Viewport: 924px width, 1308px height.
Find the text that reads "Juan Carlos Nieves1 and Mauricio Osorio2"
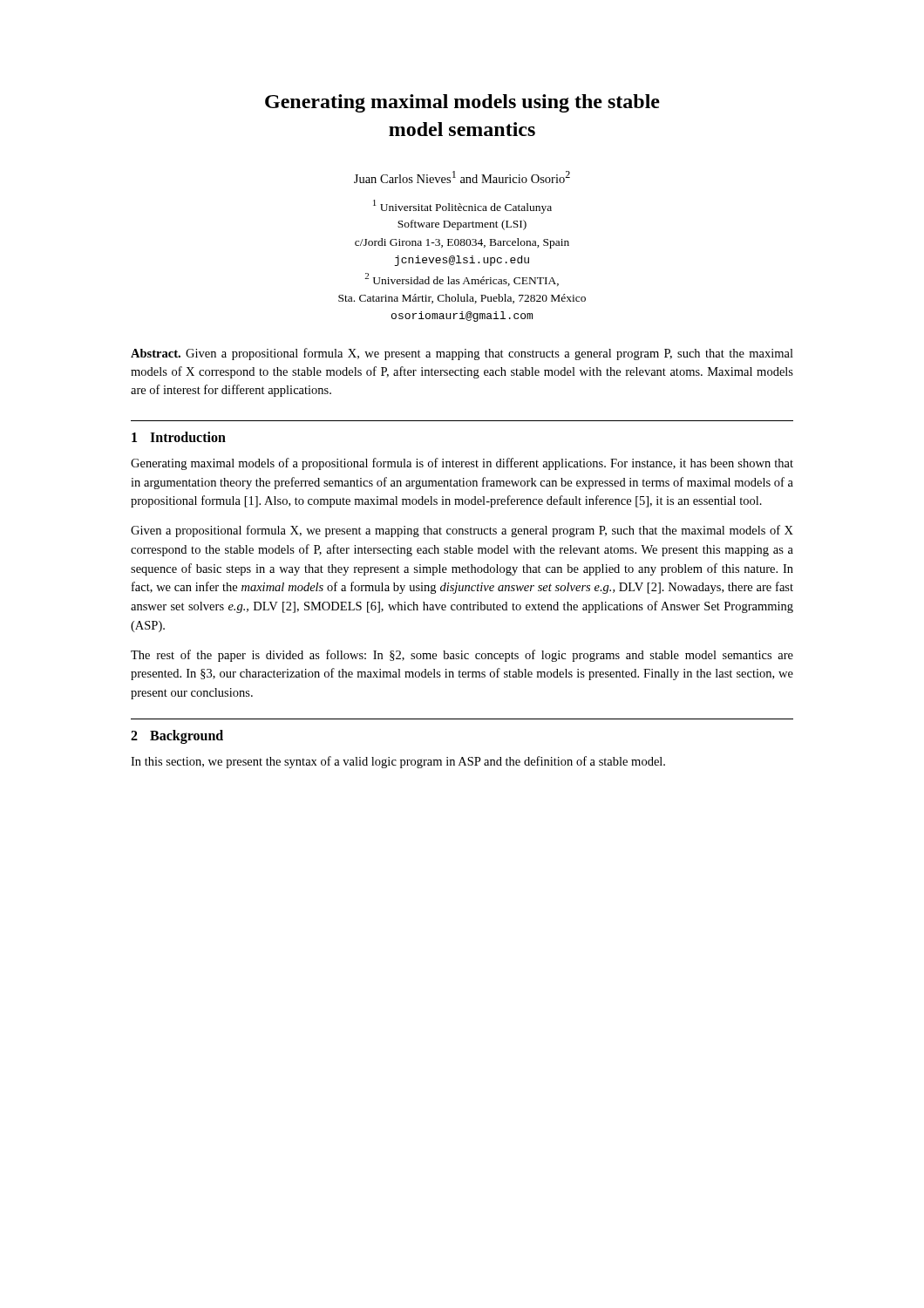tap(462, 177)
